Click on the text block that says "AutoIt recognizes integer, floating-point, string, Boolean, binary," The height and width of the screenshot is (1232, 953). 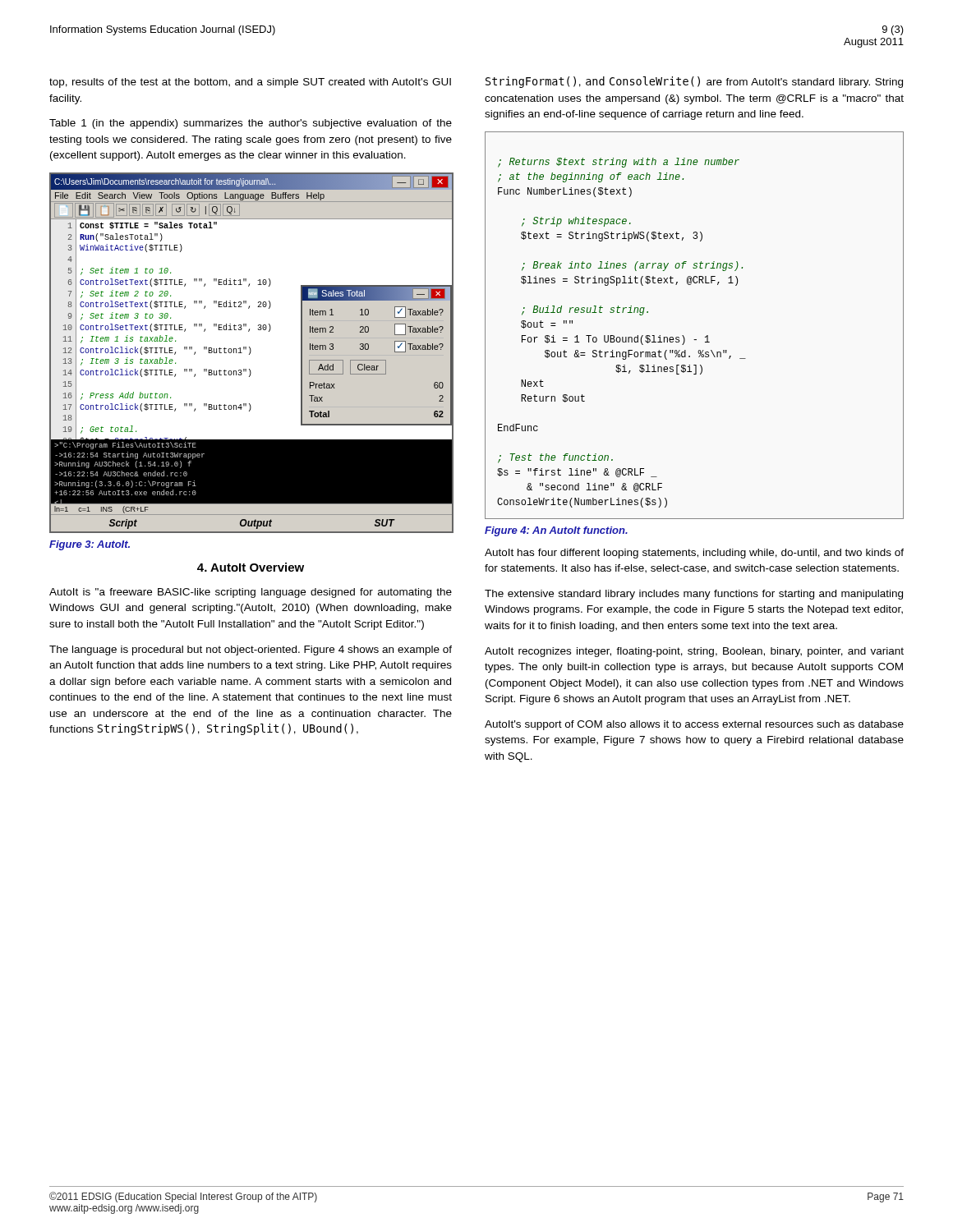(694, 675)
